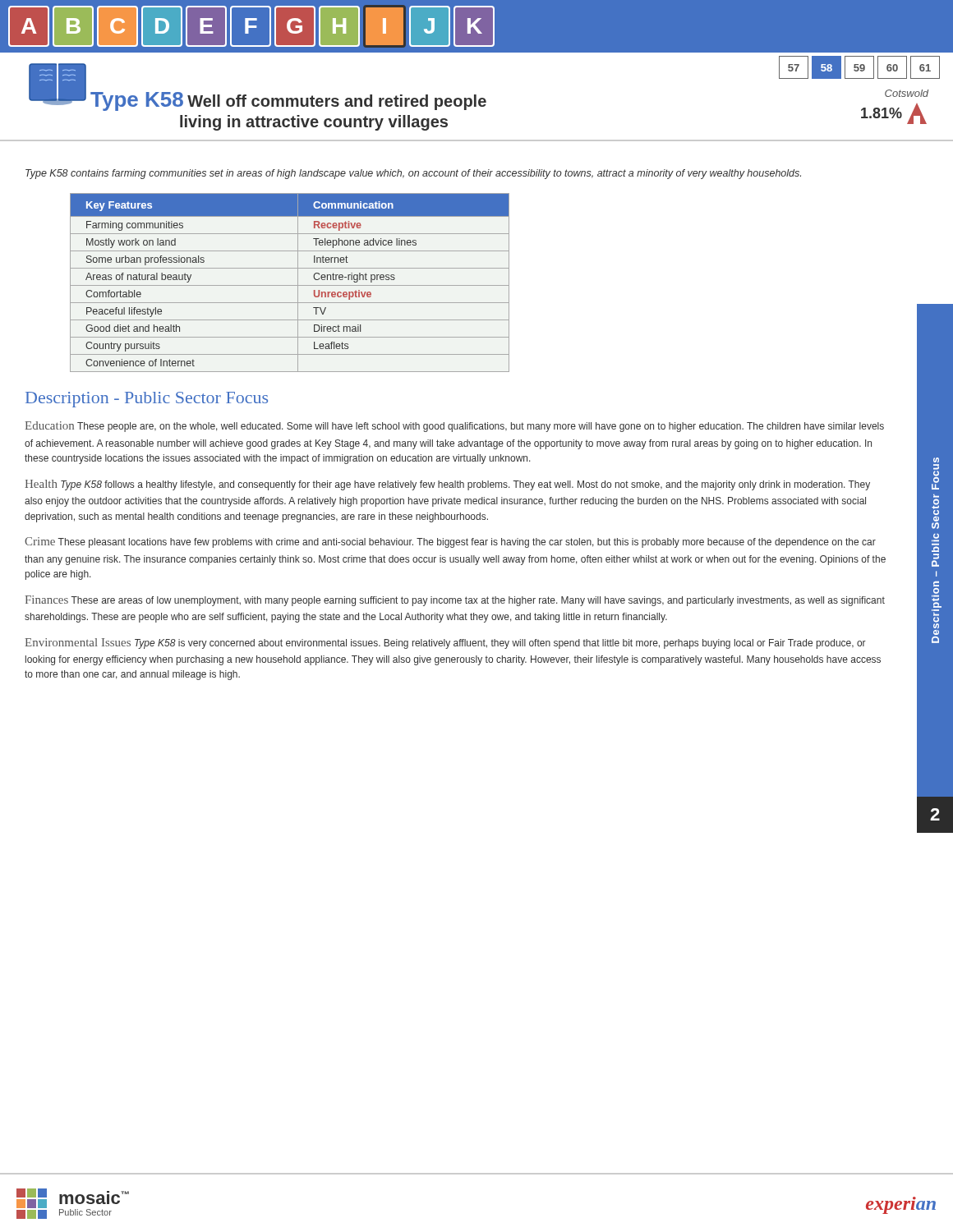
Task: Click on the text block starting "Finances These are"
Action: 455,608
